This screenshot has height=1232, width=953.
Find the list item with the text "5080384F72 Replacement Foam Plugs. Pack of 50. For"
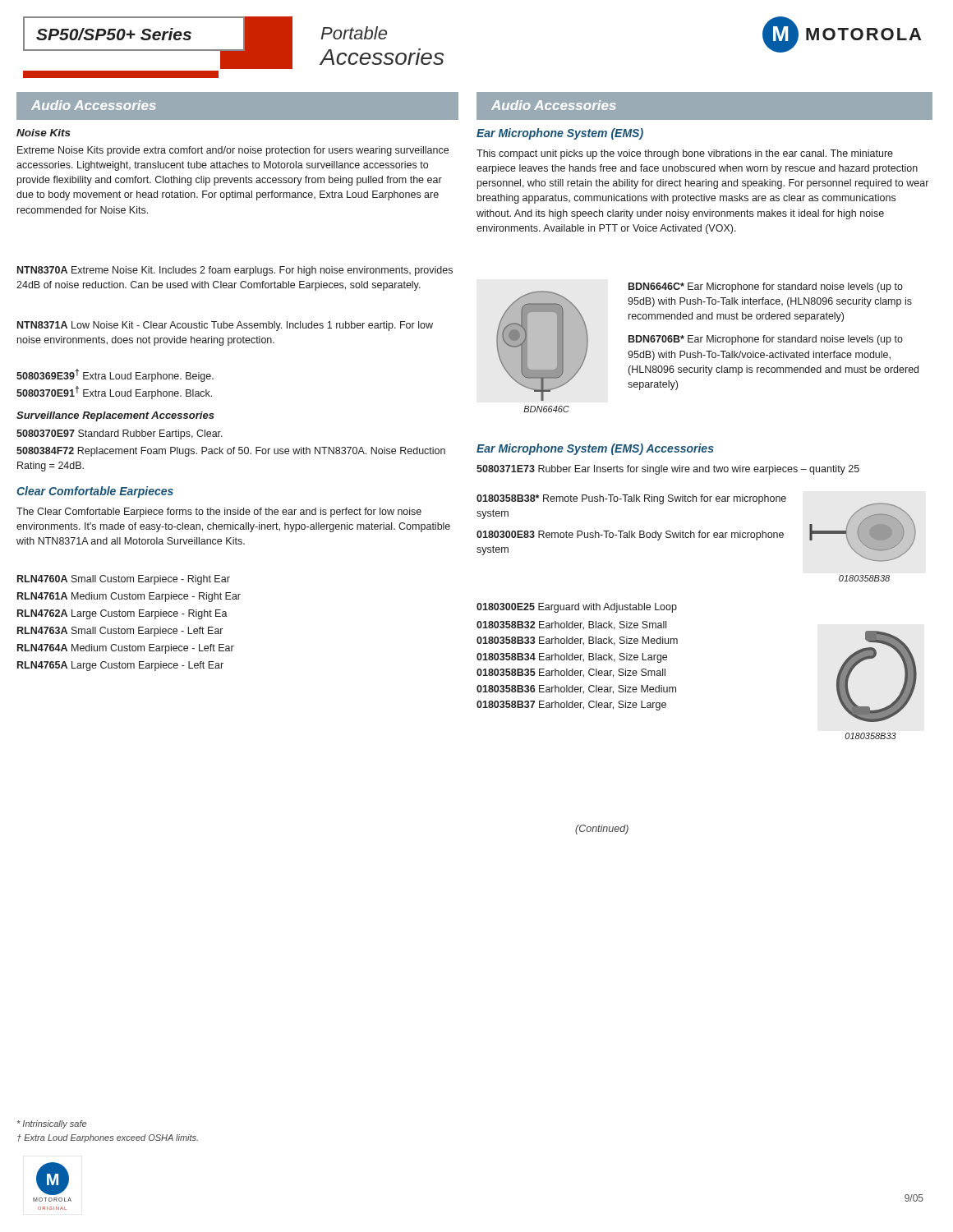pos(231,458)
